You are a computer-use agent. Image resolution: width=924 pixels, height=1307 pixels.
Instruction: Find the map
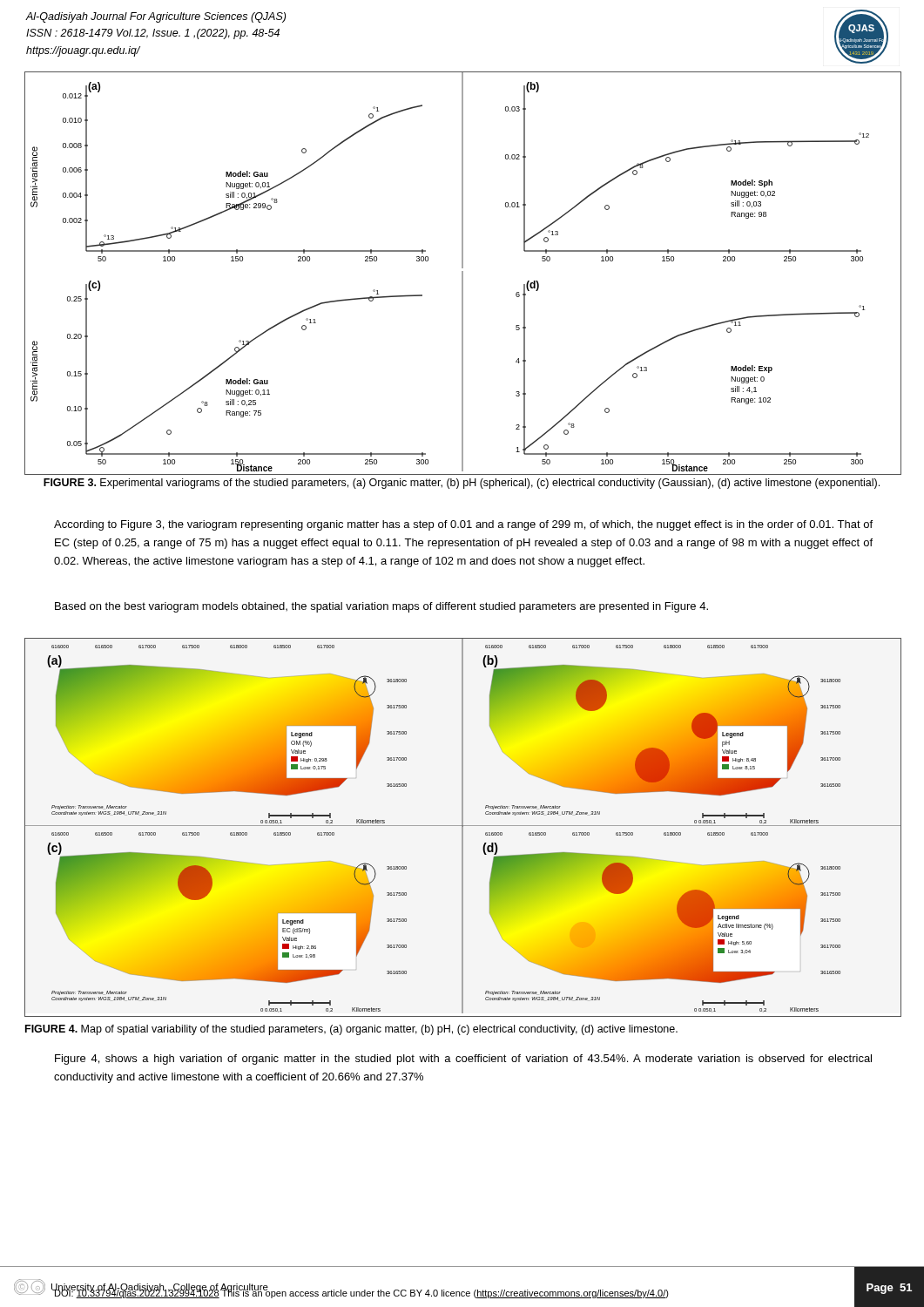[x=463, y=827]
